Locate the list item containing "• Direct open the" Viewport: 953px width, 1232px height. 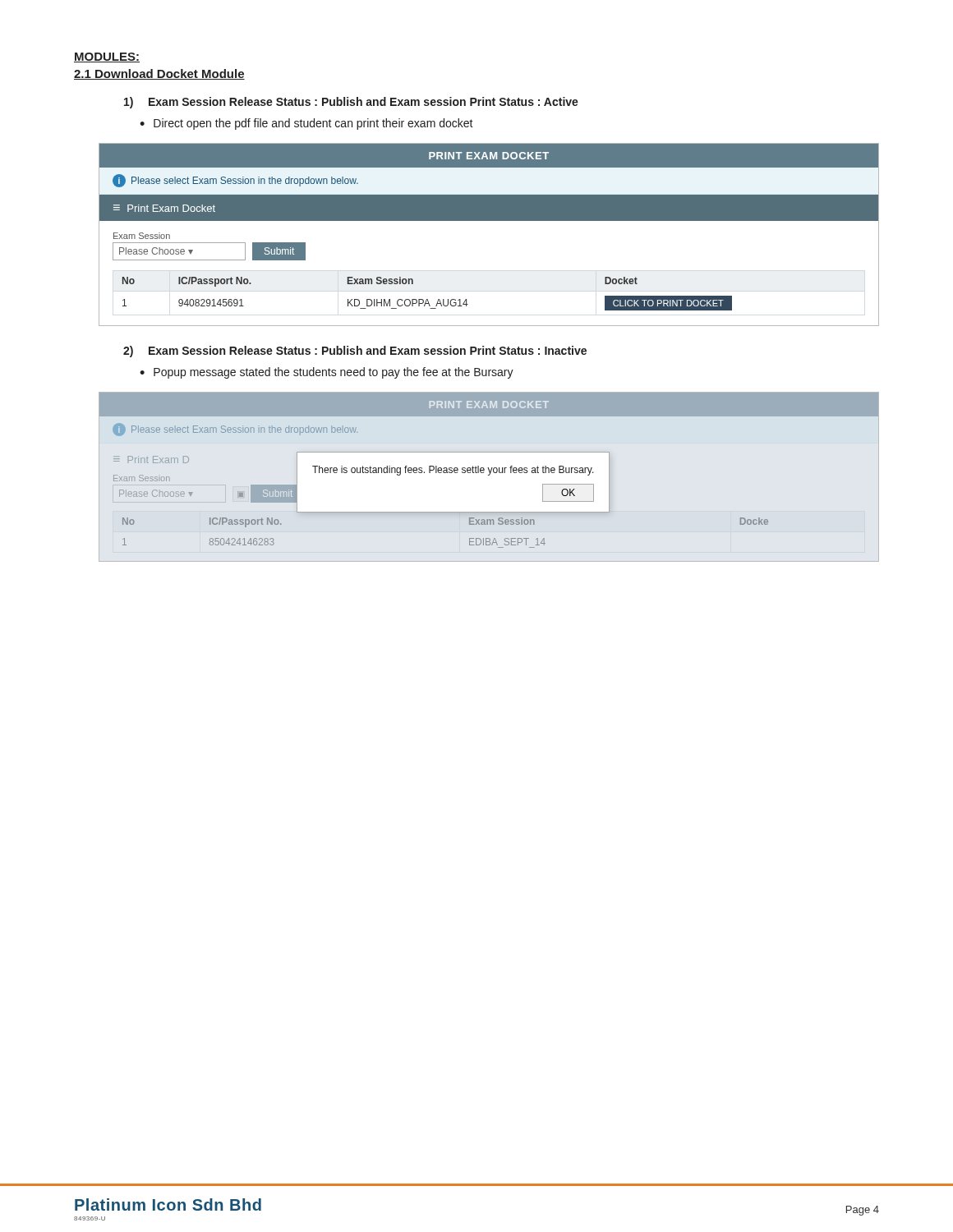pyautogui.click(x=306, y=124)
